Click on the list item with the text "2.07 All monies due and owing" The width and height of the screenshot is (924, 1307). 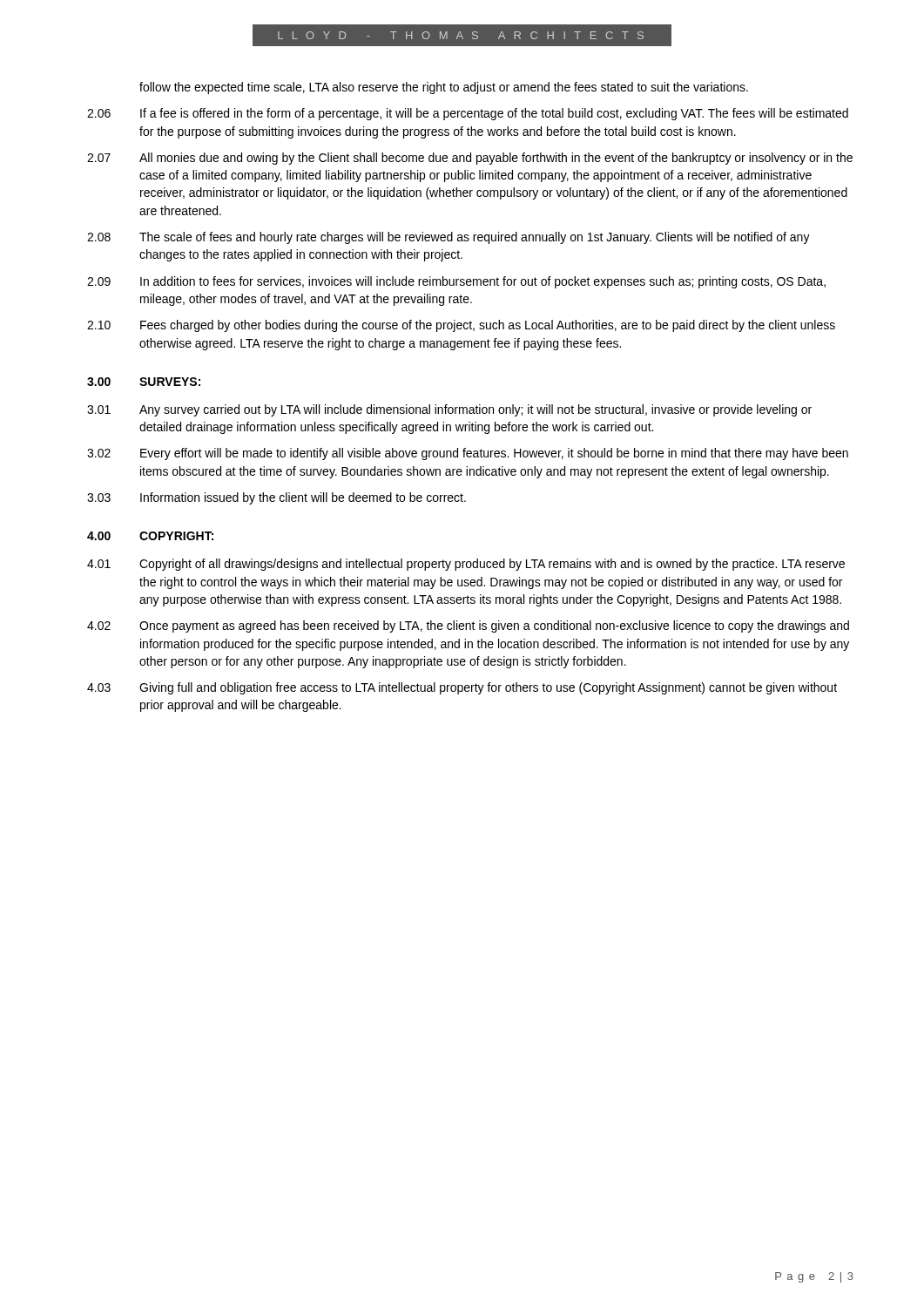pos(471,184)
